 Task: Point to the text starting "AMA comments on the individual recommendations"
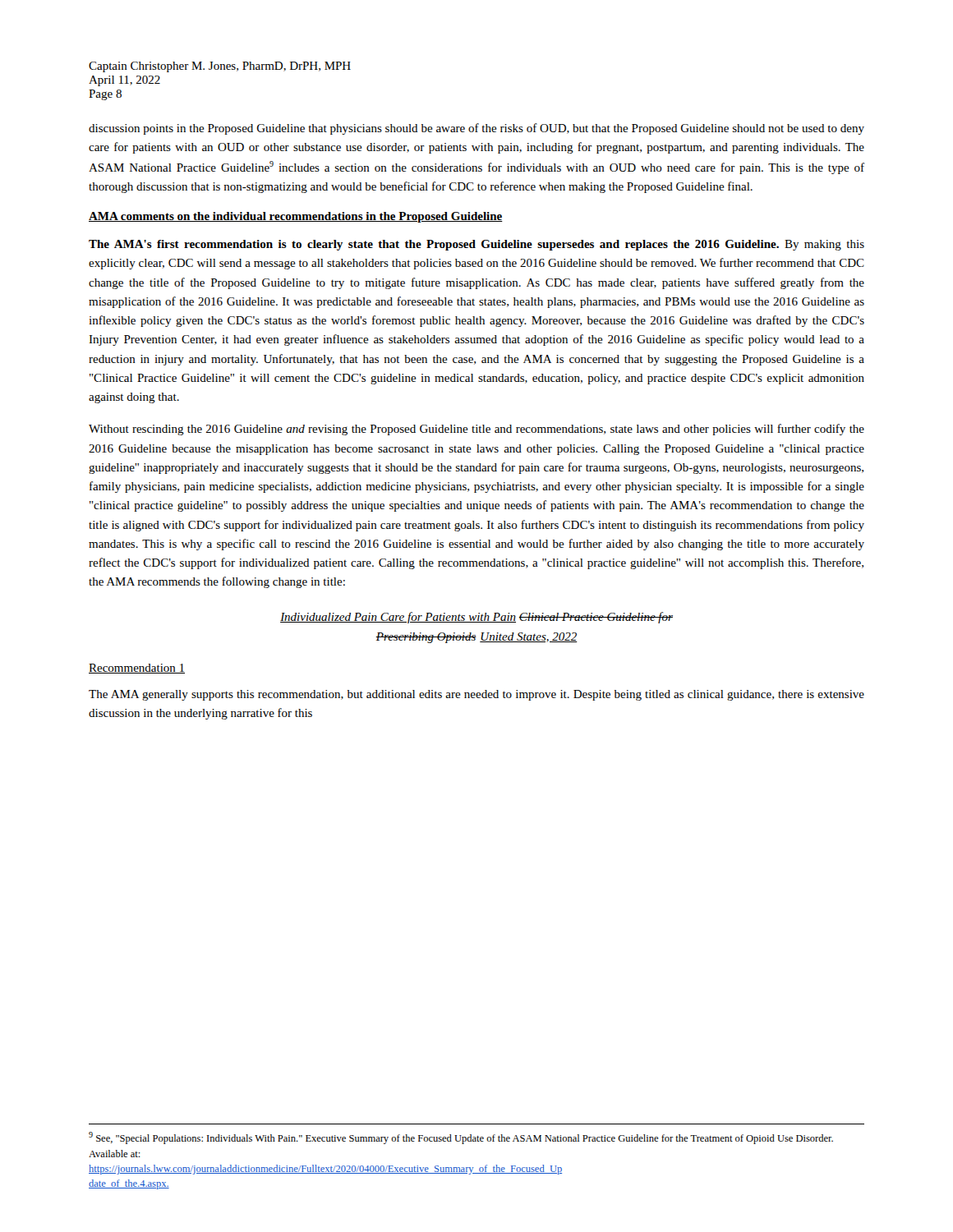point(295,216)
